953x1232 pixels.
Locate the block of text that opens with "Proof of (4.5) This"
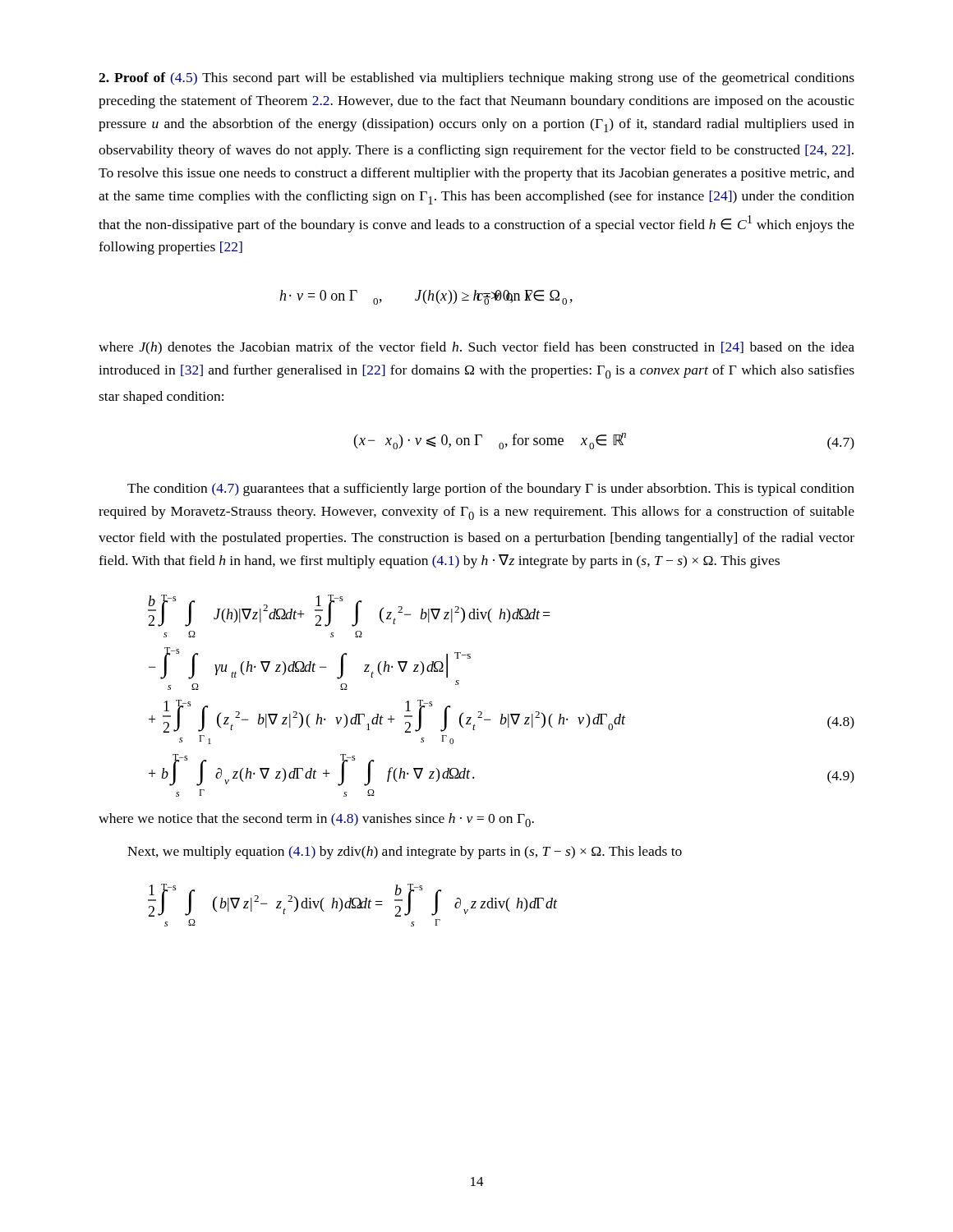(x=476, y=162)
